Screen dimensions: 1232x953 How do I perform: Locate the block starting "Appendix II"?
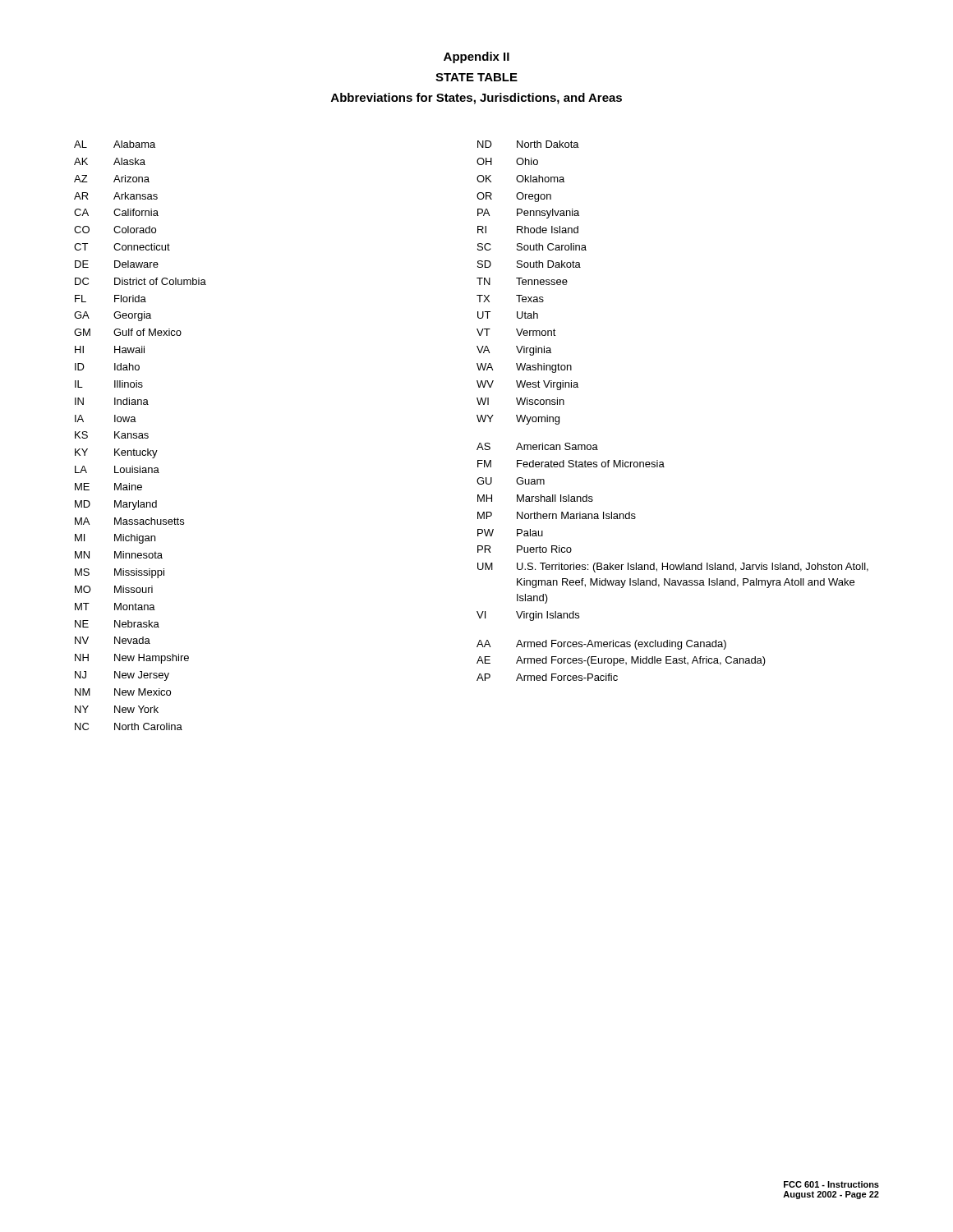tap(476, 56)
